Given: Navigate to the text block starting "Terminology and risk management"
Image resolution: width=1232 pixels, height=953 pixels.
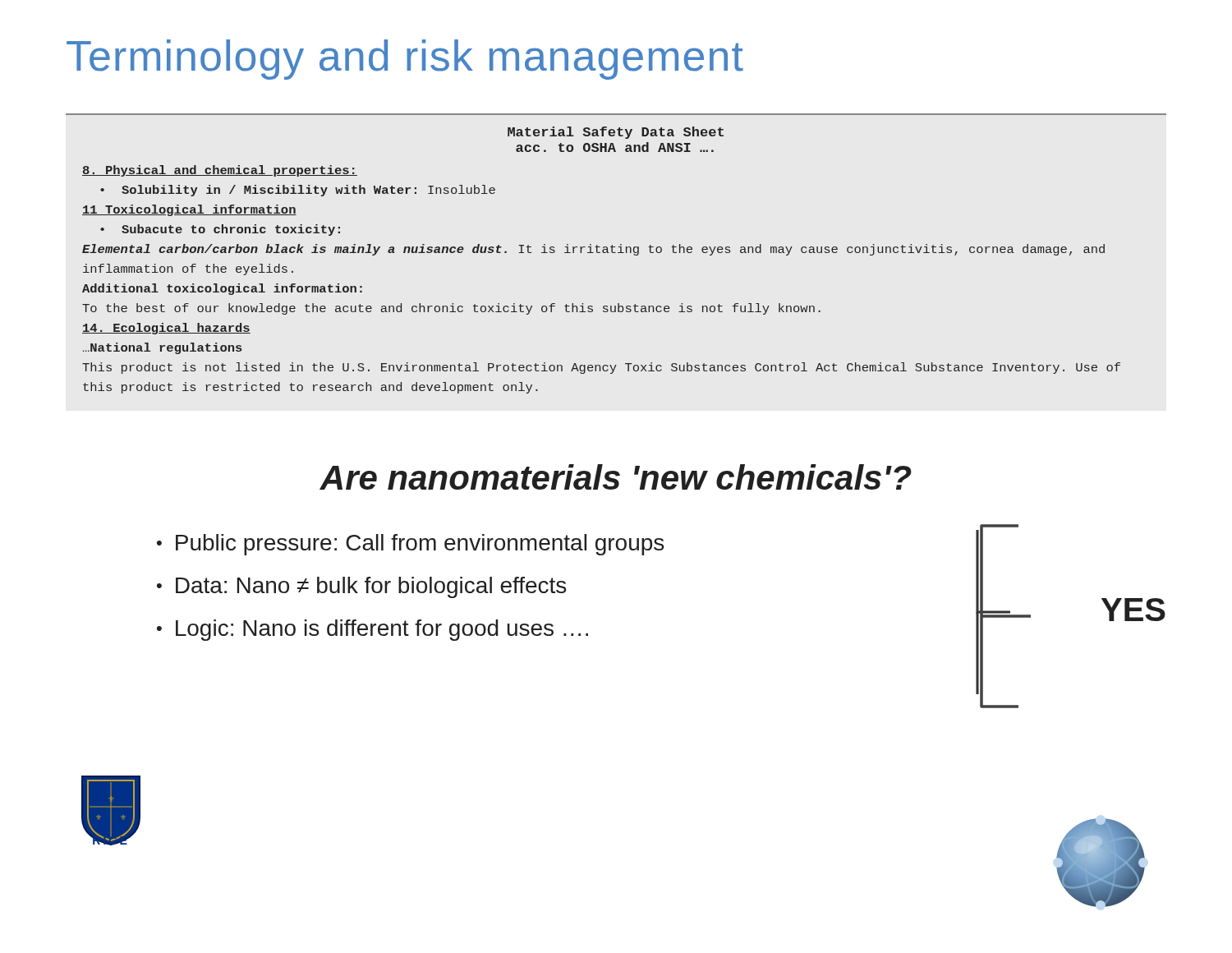Looking at the screenshot, I should [x=405, y=56].
